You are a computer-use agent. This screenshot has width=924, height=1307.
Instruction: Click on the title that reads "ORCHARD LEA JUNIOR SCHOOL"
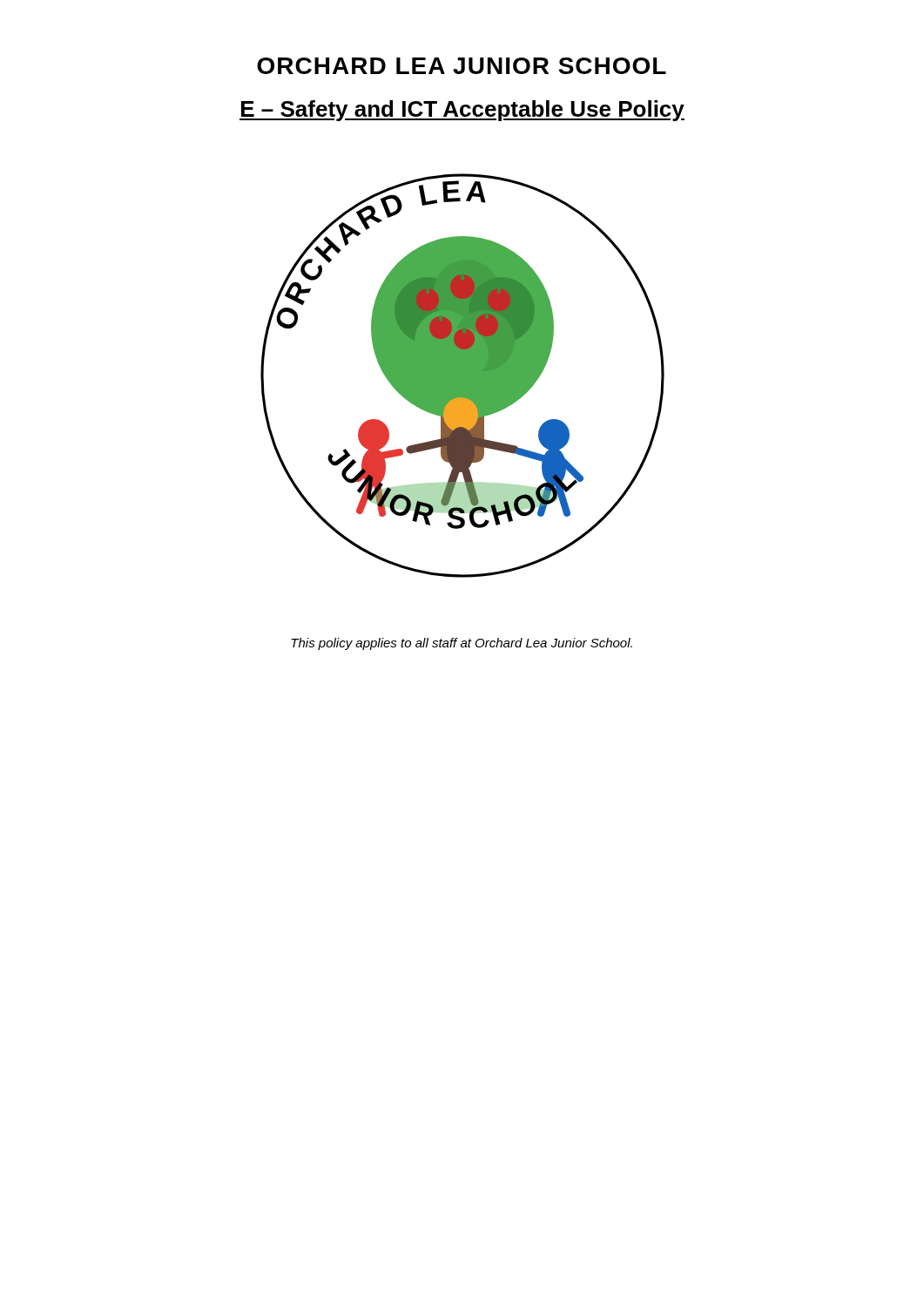462,66
